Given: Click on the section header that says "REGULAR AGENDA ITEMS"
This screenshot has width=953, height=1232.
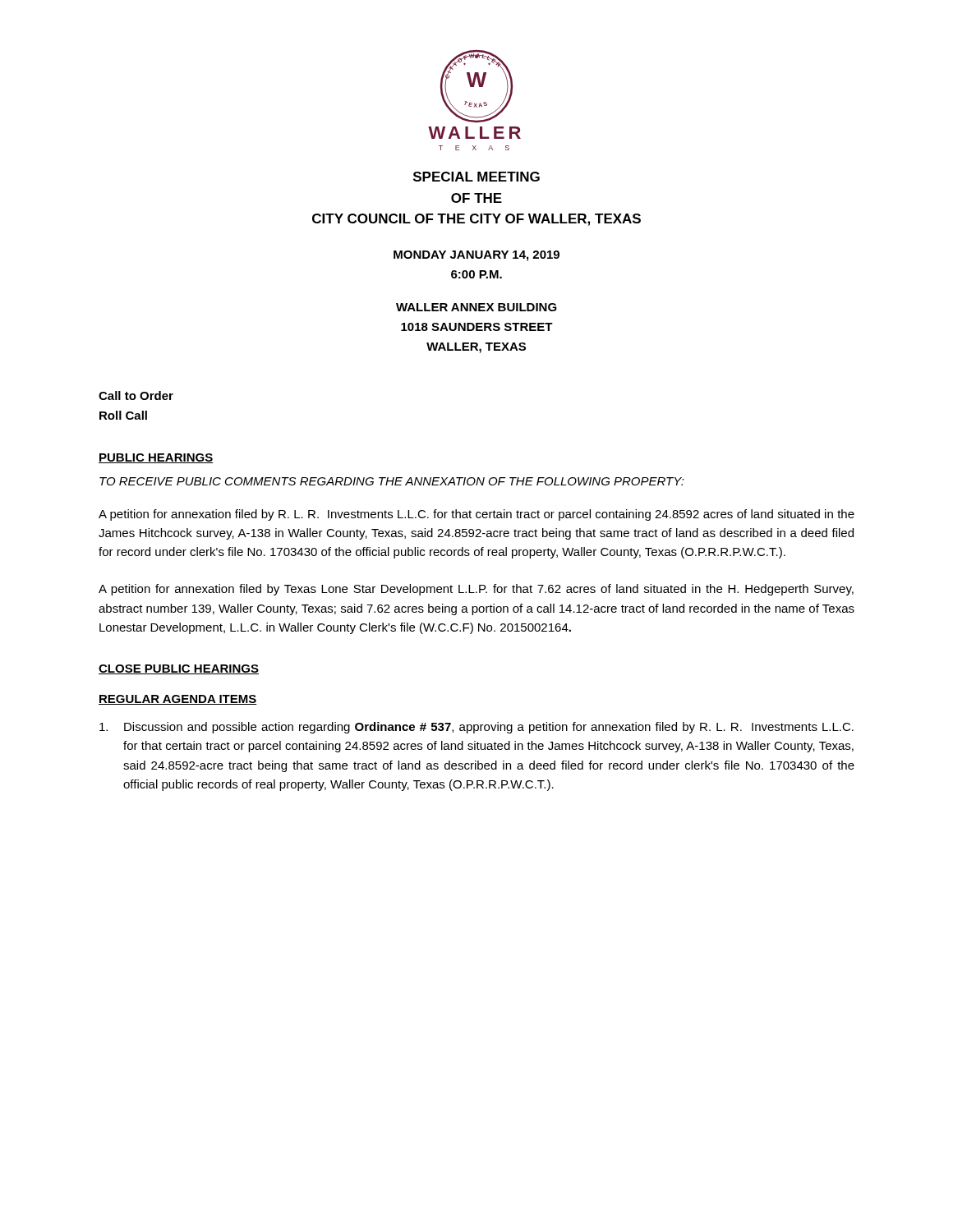Looking at the screenshot, I should [x=178, y=699].
